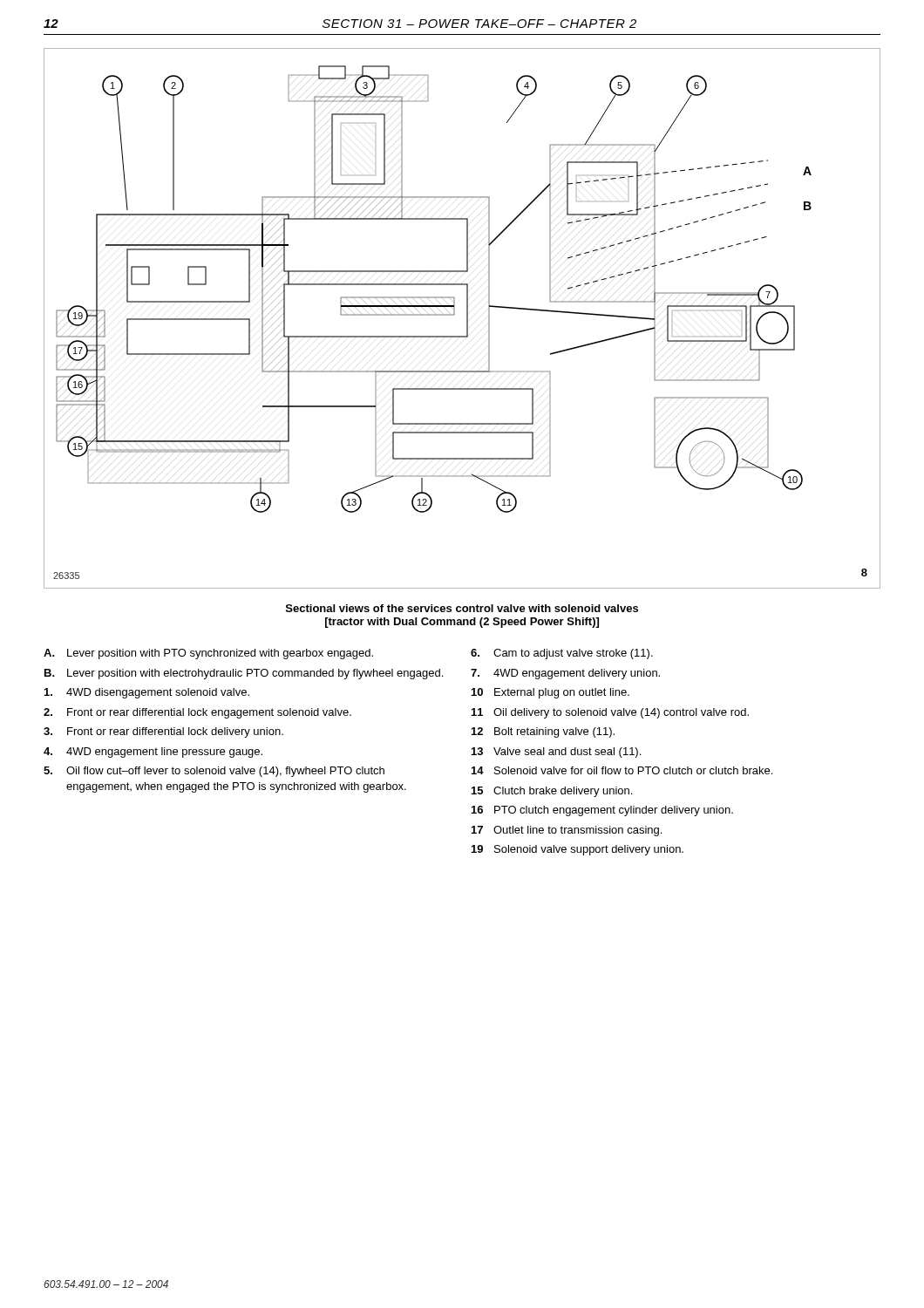Select the list item that reads "2. Front or rear differential lock engagement solenoid"

coord(248,712)
